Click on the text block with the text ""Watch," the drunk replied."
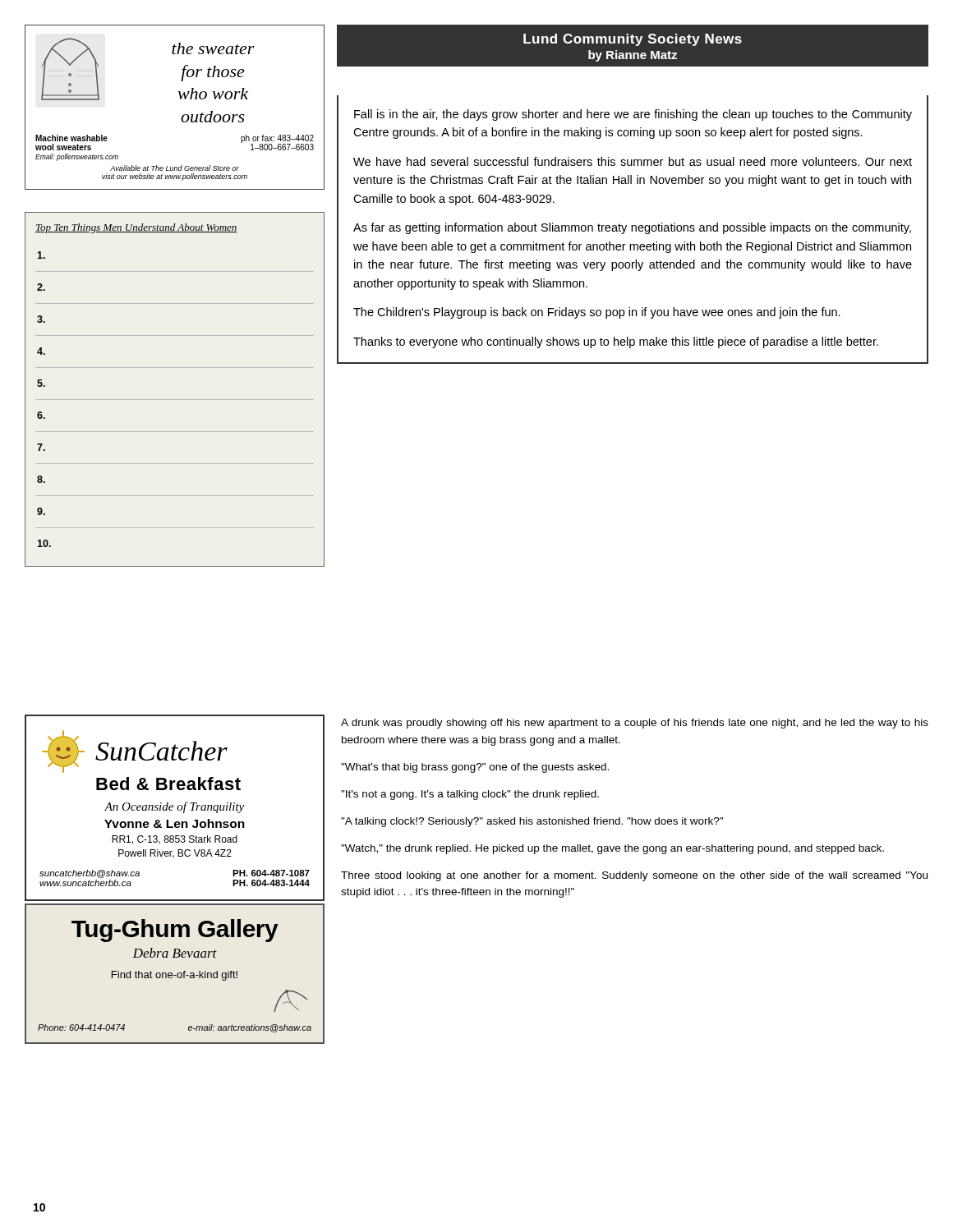Screen dimensions: 1232x953 [613, 848]
